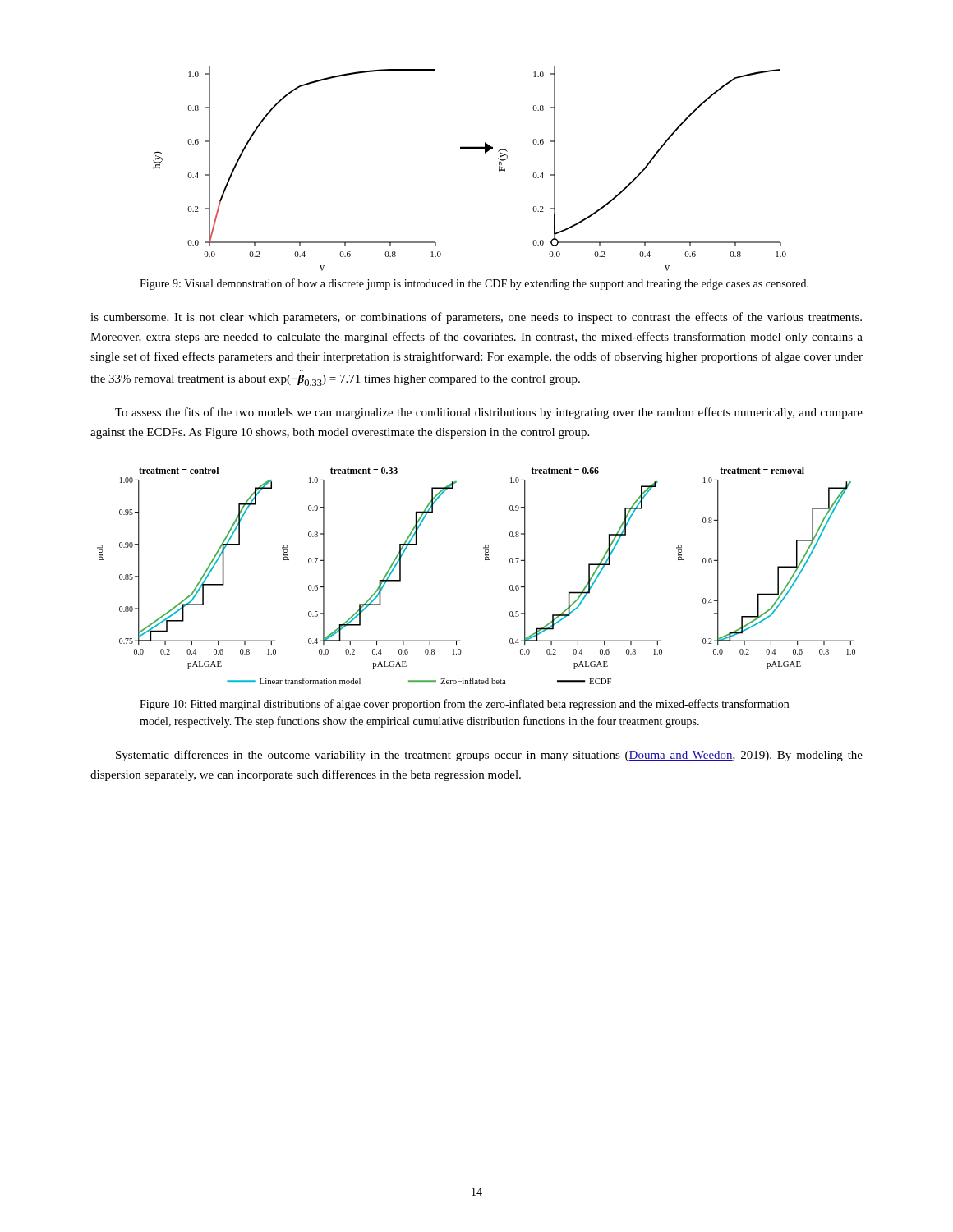Select the continuous plot
Viewport: 953px width, 1232px height.
pos(476,160)
